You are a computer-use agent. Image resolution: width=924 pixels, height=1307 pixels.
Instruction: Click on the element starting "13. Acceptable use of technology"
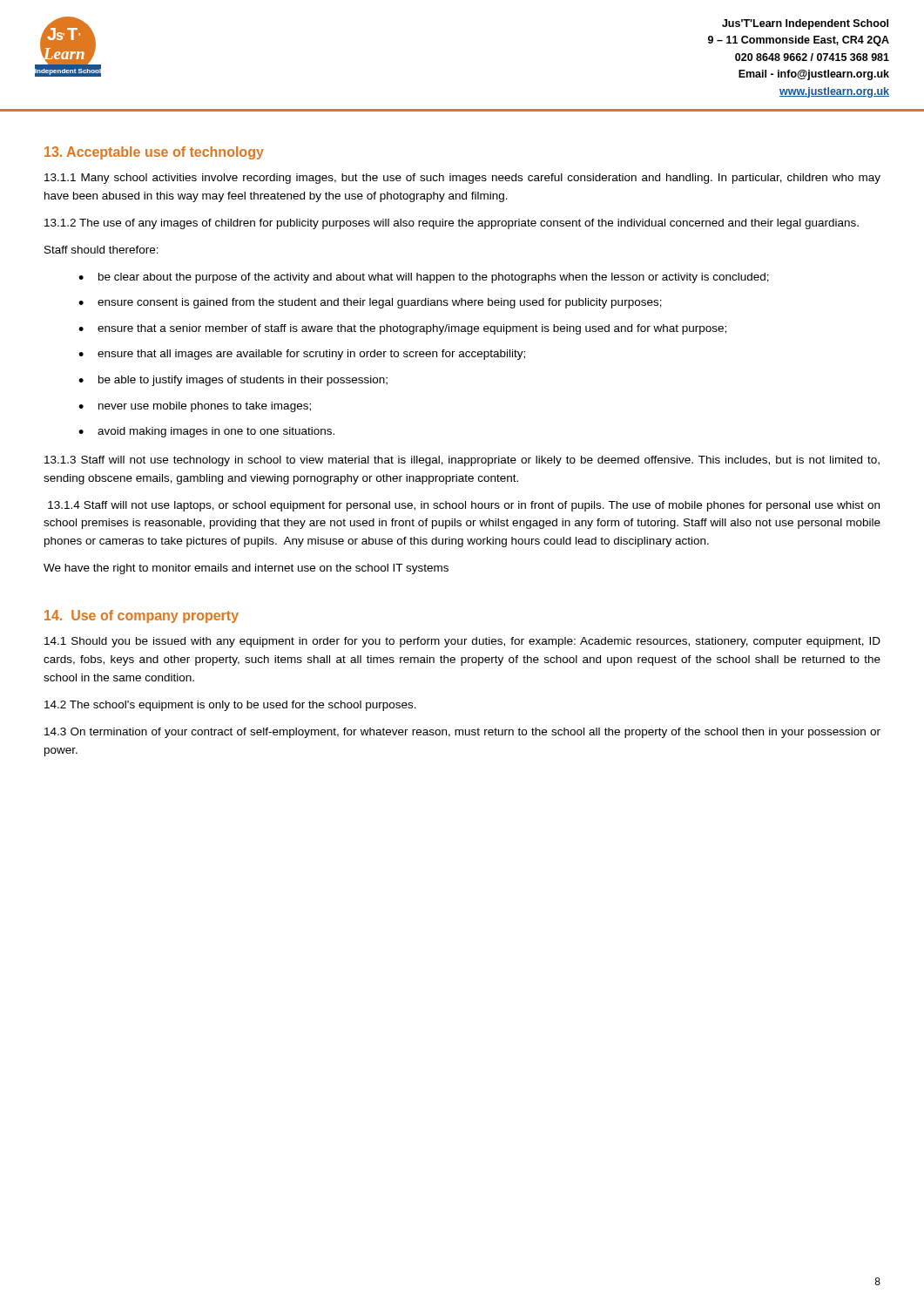tap(154, 152)
